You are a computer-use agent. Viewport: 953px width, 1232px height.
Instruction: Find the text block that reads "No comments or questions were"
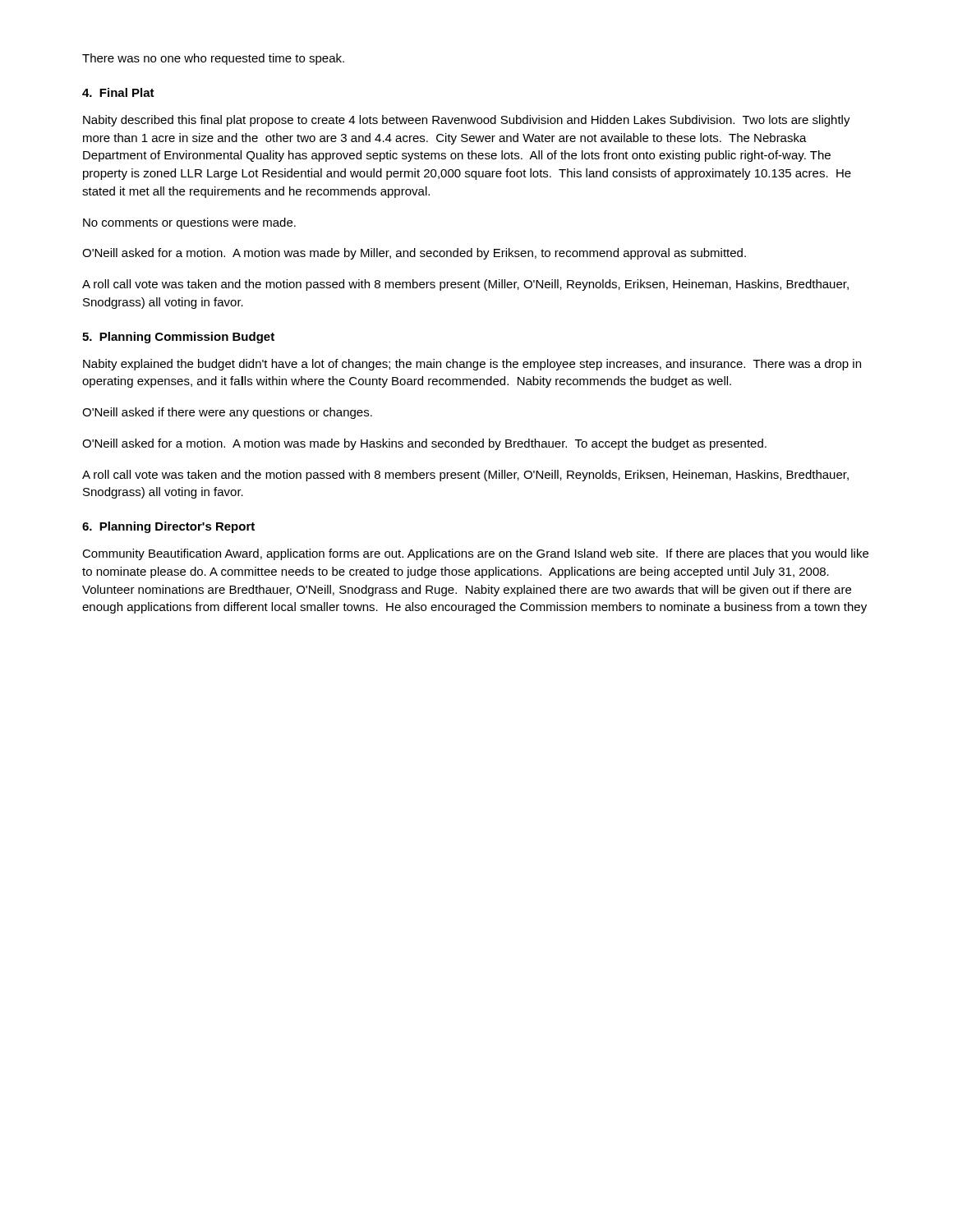coord(189,222)
